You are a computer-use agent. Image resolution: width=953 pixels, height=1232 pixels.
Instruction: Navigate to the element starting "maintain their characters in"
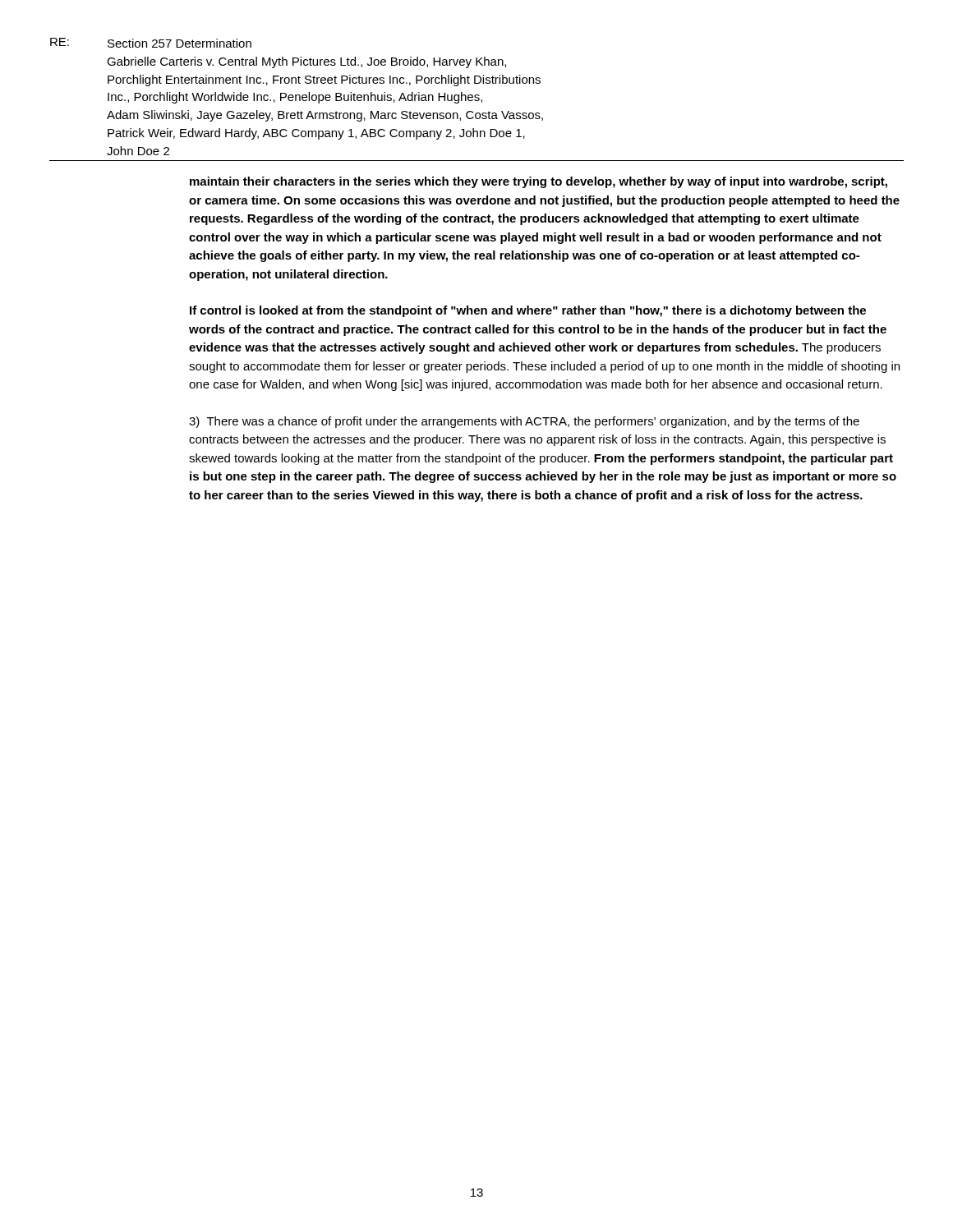point(544,227)
